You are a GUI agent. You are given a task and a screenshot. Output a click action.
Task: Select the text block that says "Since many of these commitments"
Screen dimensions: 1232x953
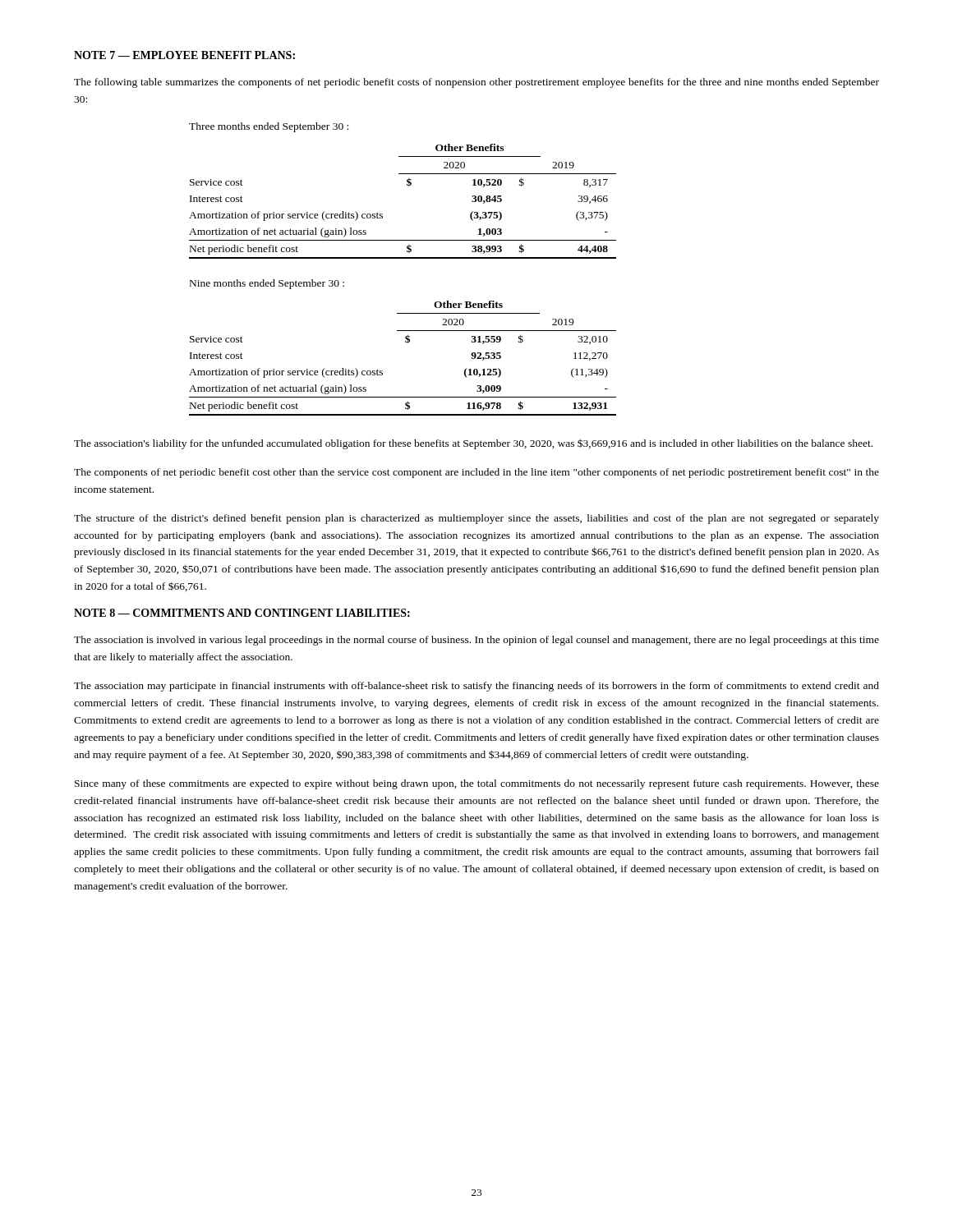(476, 834)
